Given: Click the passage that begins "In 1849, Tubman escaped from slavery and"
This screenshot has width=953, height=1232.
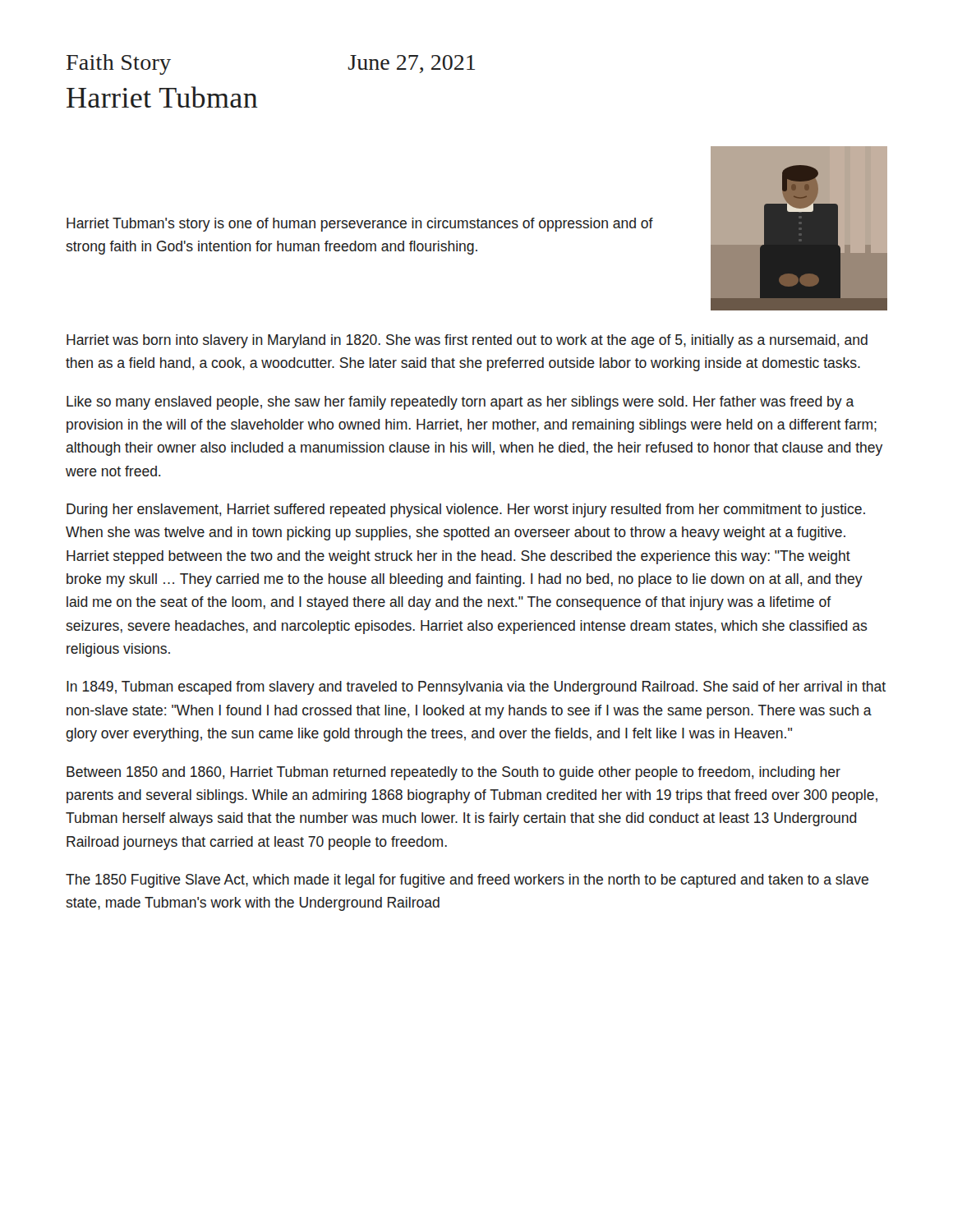Looking at the screenshot, I should pyautogui.click(x=476, y=710).
